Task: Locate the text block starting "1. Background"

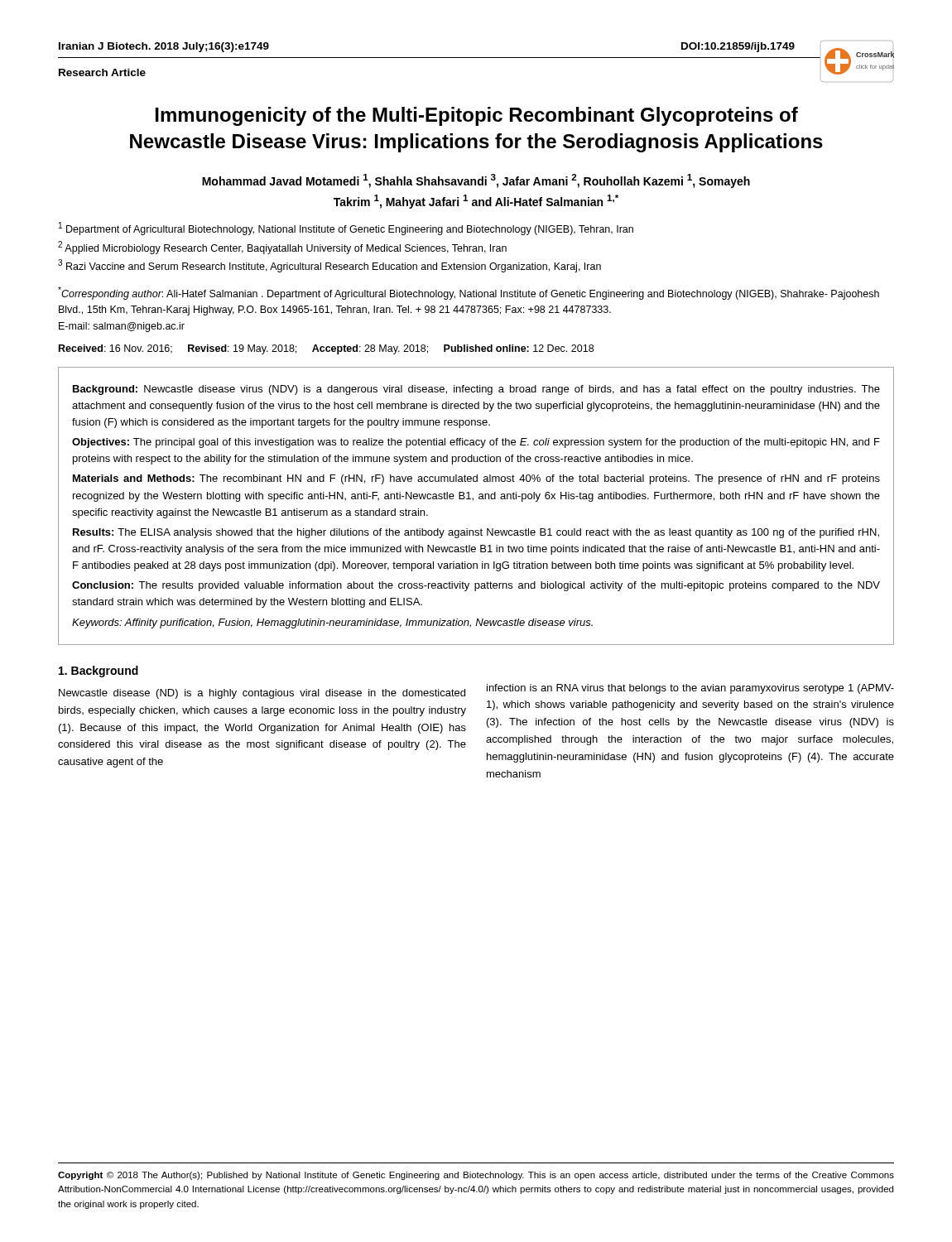Action: click(98, 670)
